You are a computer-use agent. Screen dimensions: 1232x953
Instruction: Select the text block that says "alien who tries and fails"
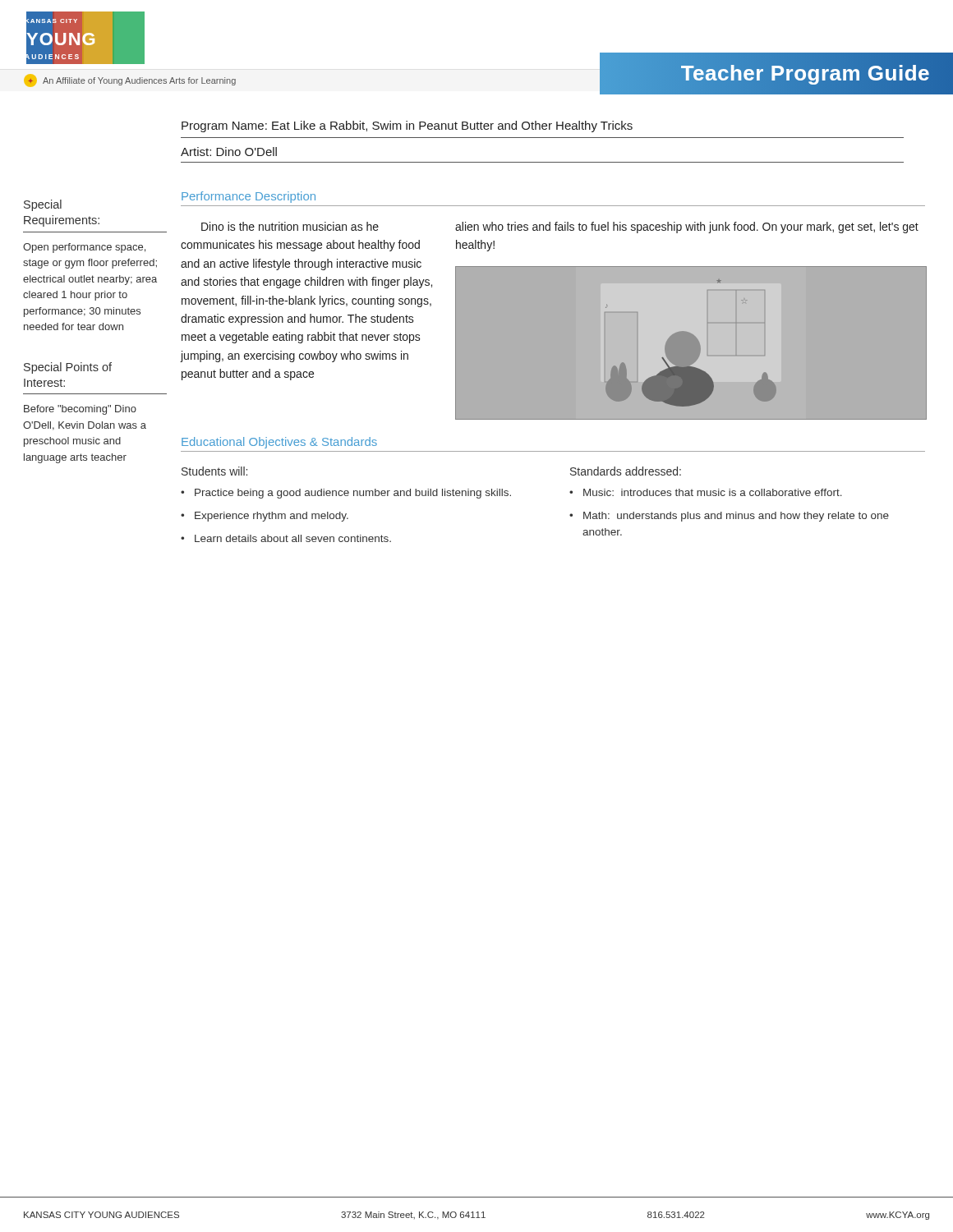687,236
